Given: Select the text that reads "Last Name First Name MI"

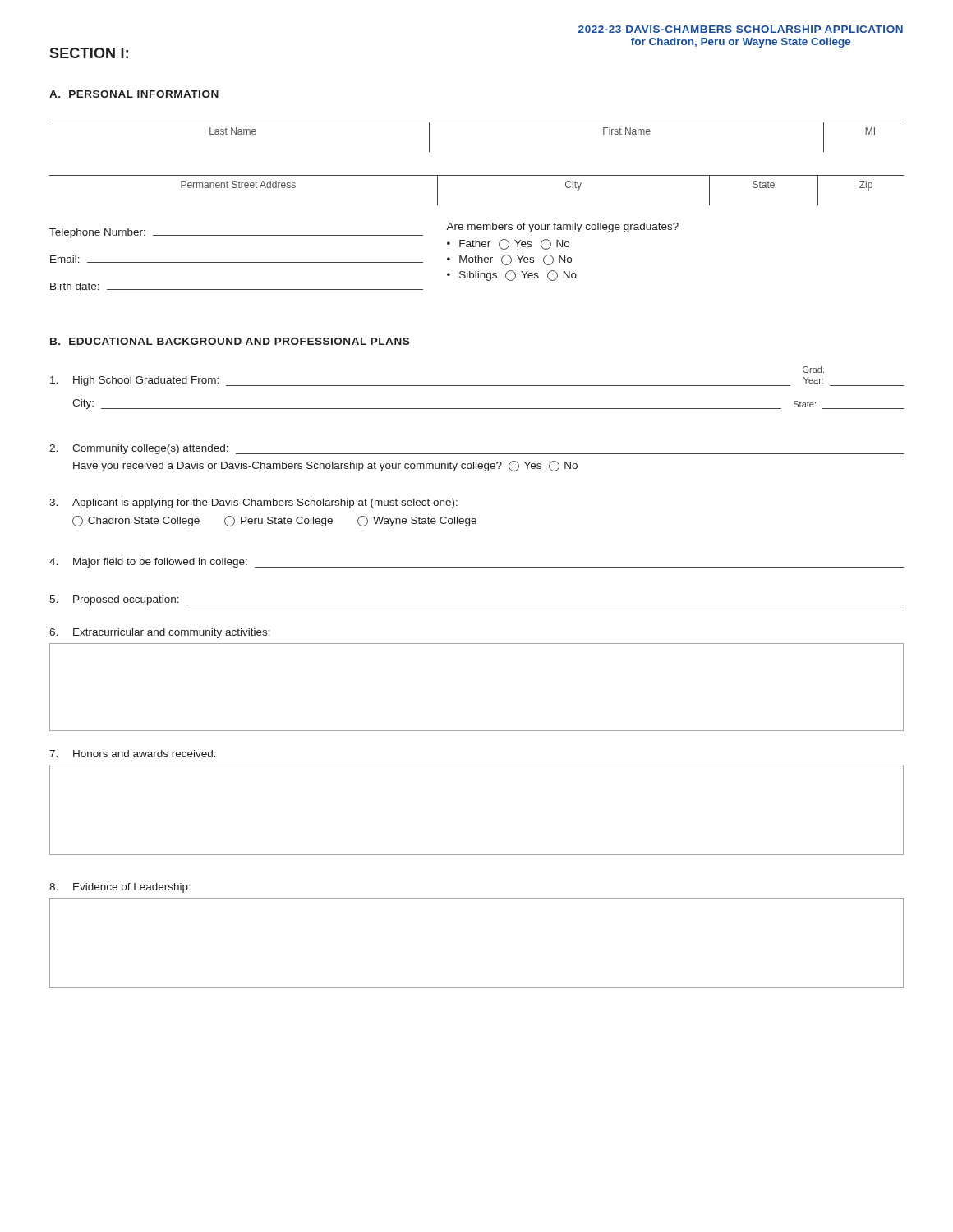Looking at the screenshot, I should click(476, 137).
